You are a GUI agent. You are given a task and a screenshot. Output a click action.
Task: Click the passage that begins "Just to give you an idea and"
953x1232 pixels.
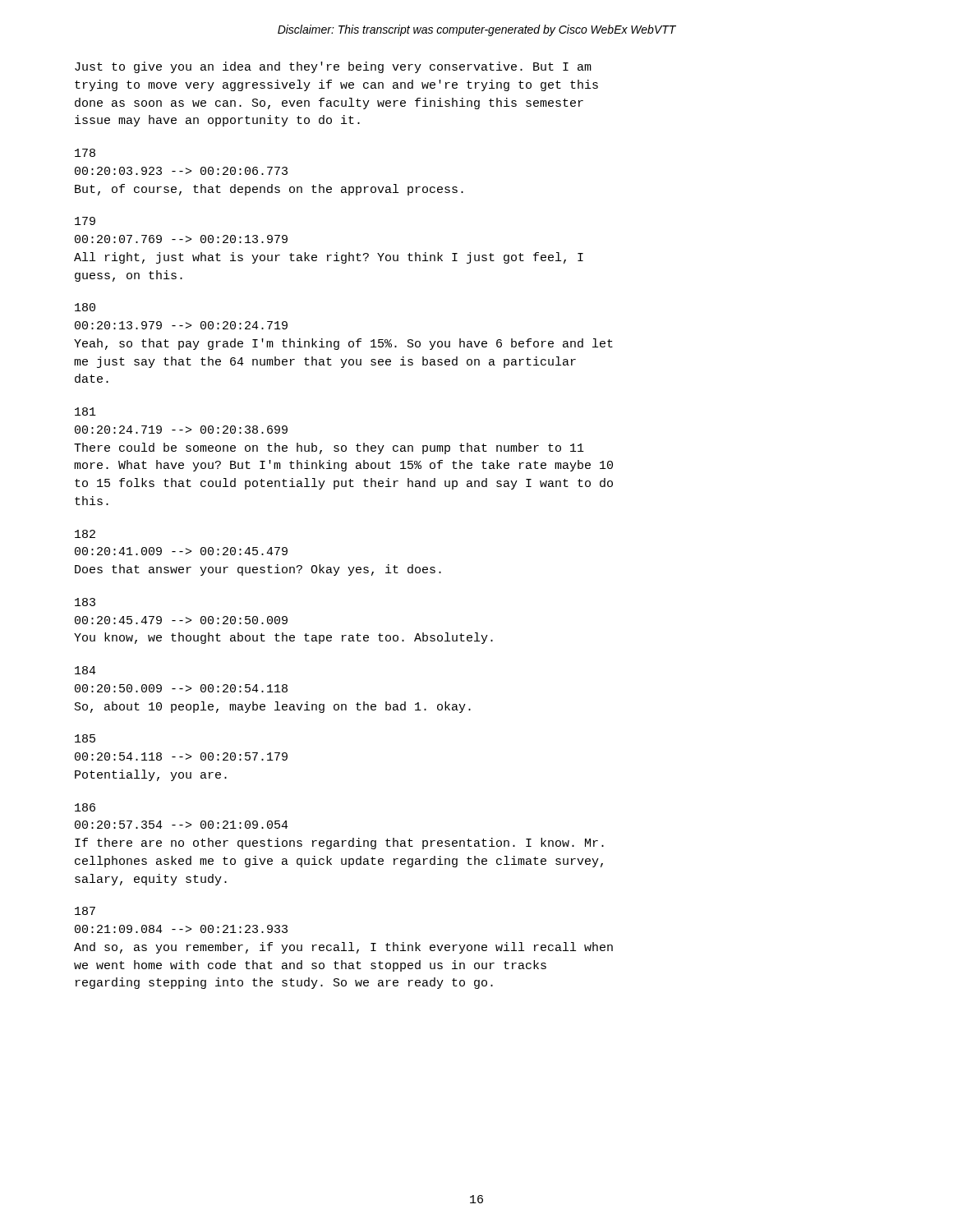click(x=336, y=95)
